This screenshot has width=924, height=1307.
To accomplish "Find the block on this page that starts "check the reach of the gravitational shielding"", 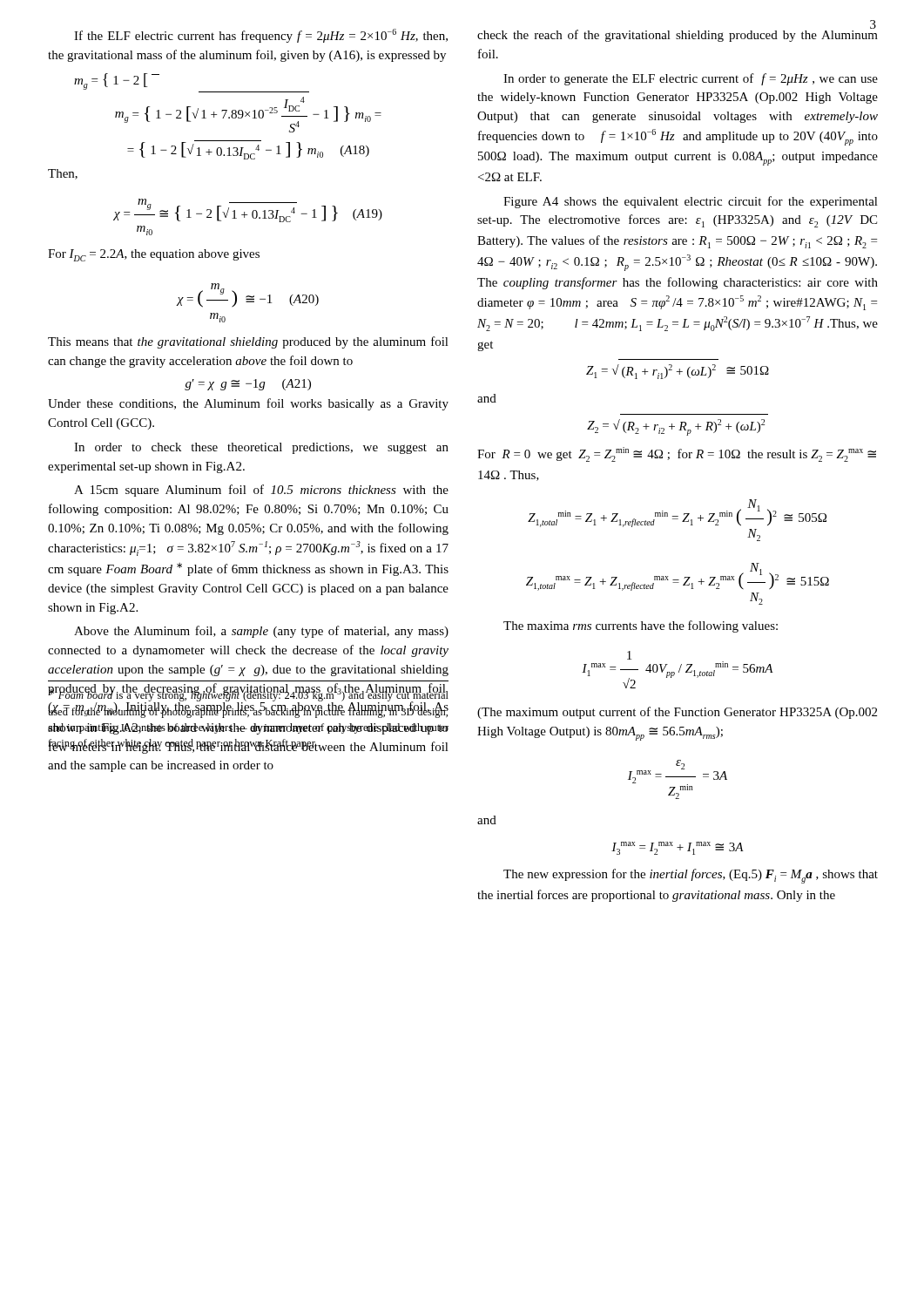I will 678,45.
